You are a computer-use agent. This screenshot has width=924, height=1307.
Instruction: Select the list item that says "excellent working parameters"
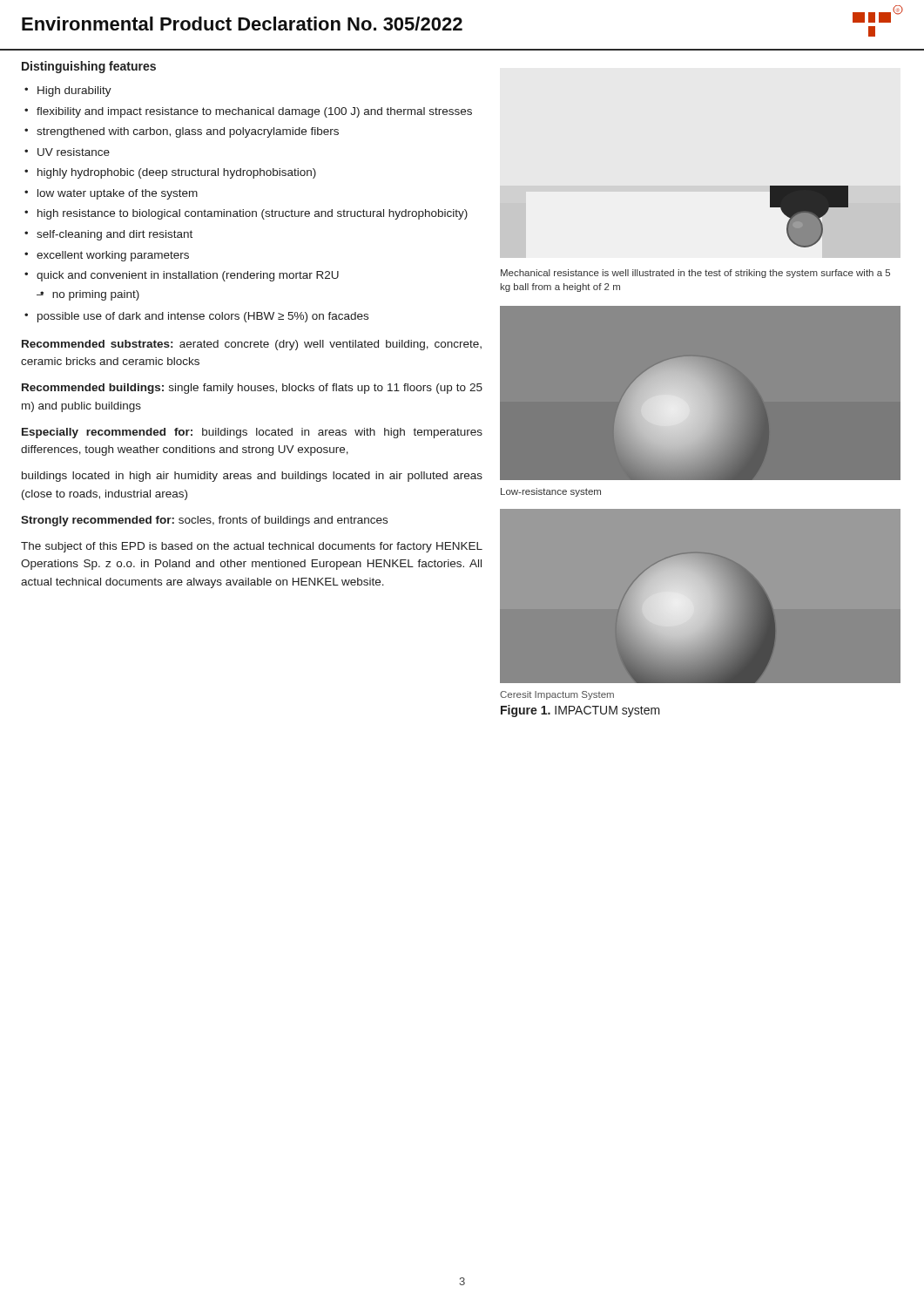113,254
